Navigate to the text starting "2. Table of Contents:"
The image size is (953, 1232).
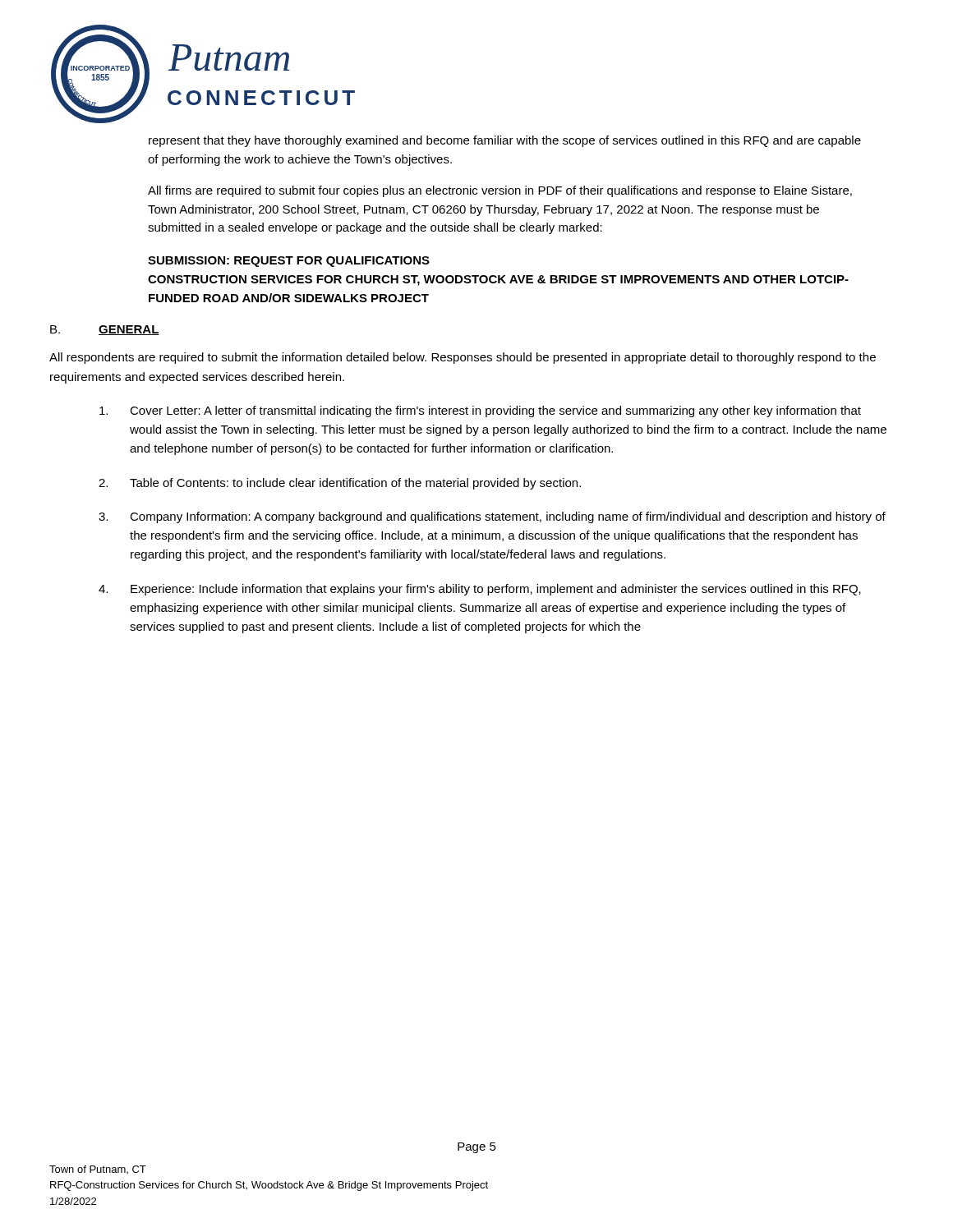tap(493, 482)
